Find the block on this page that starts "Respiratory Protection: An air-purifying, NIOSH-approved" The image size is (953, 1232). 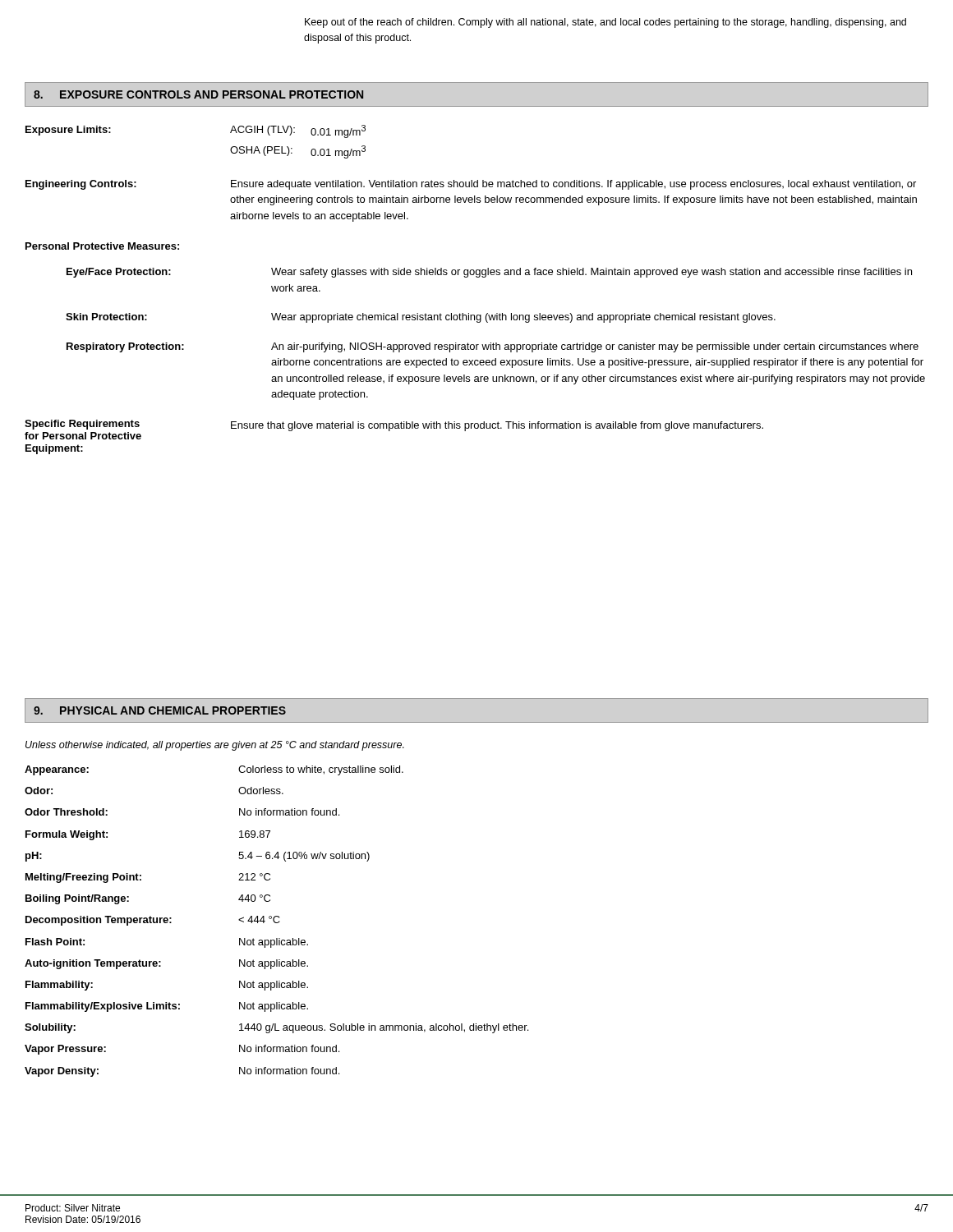coord(476,370)
